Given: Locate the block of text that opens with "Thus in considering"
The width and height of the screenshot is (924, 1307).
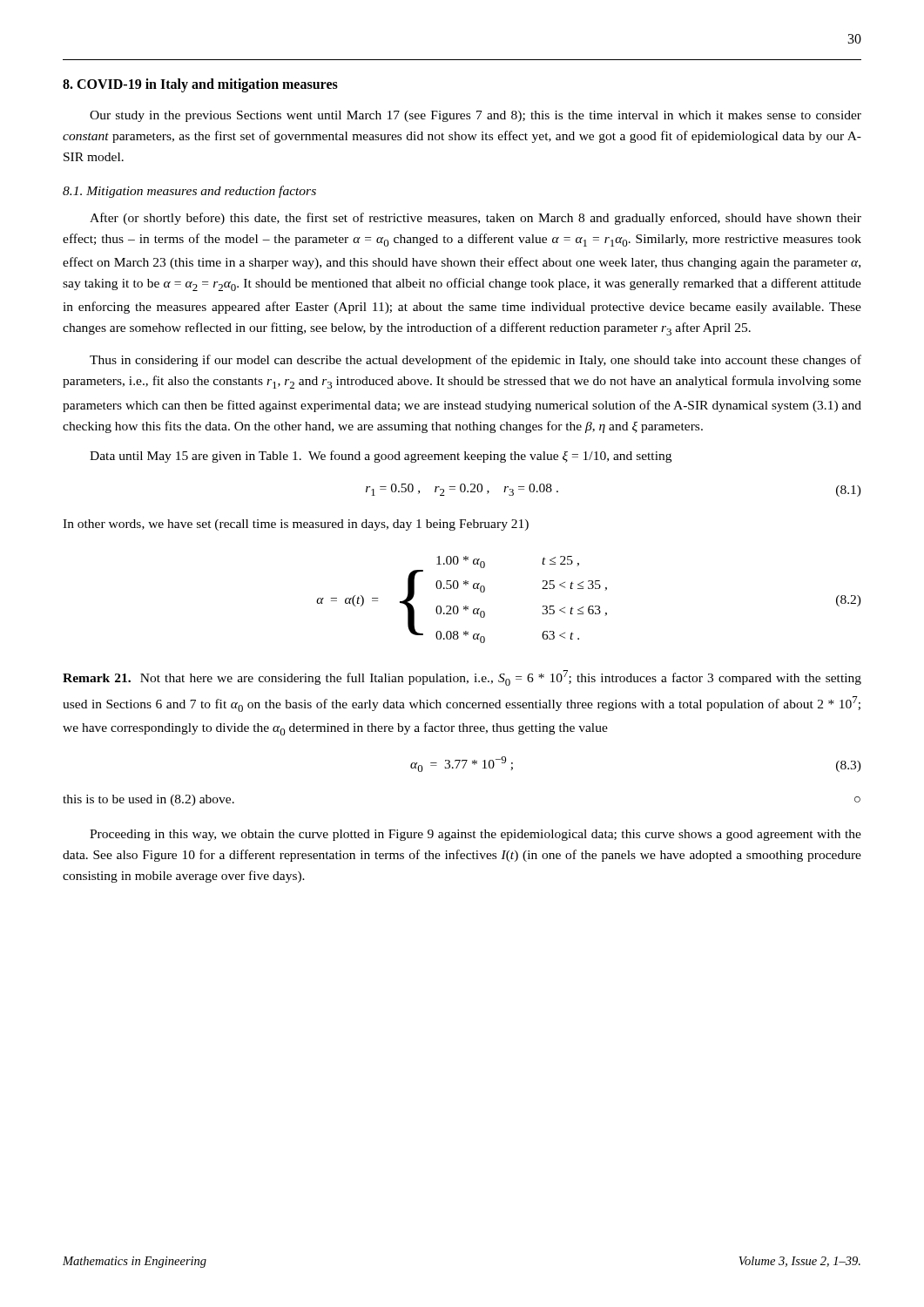Looking at the screenshot, I should tap(462, 392).
